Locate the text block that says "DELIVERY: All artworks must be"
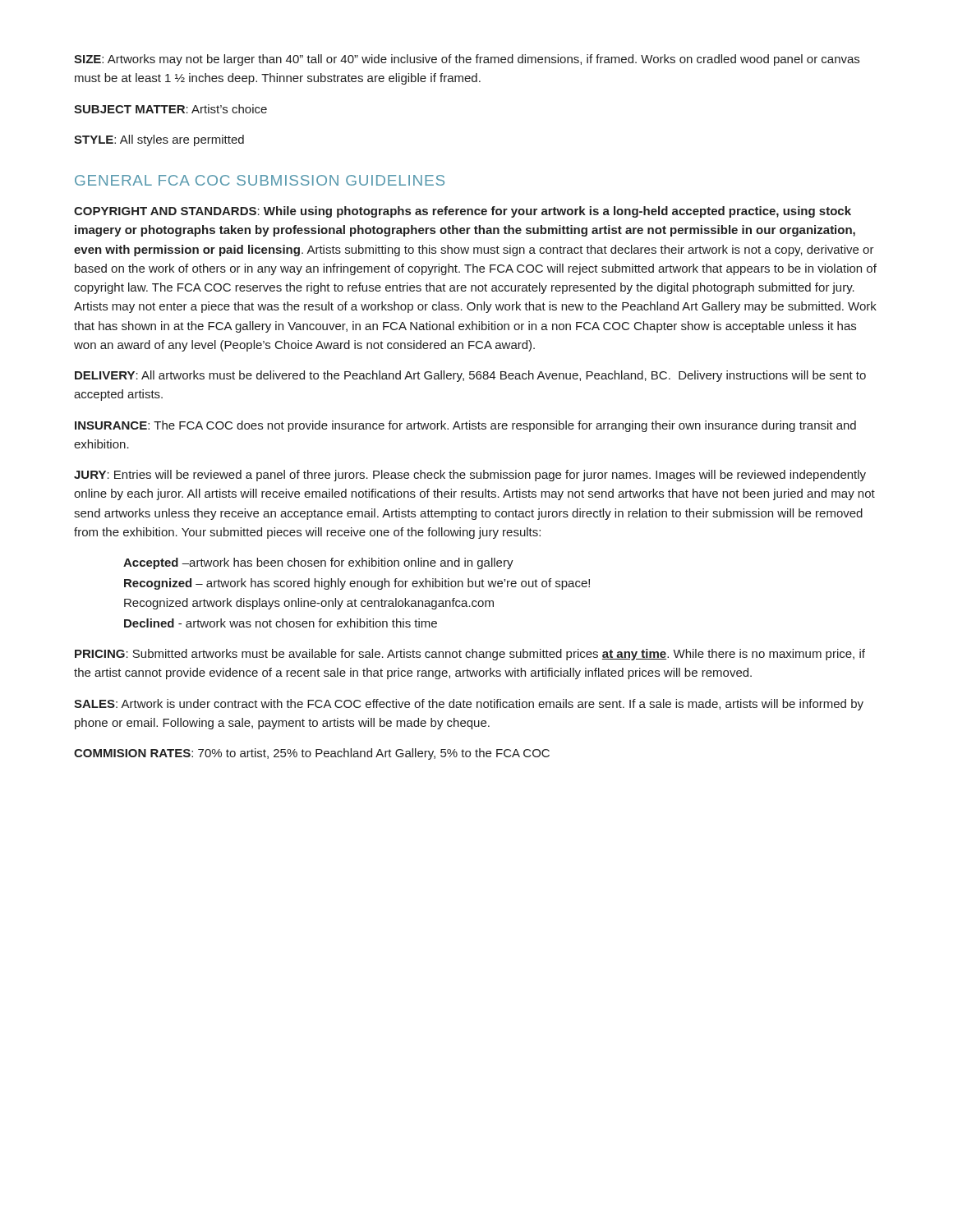The height and width of the screenshot is (1232, 953). (470, 385)
